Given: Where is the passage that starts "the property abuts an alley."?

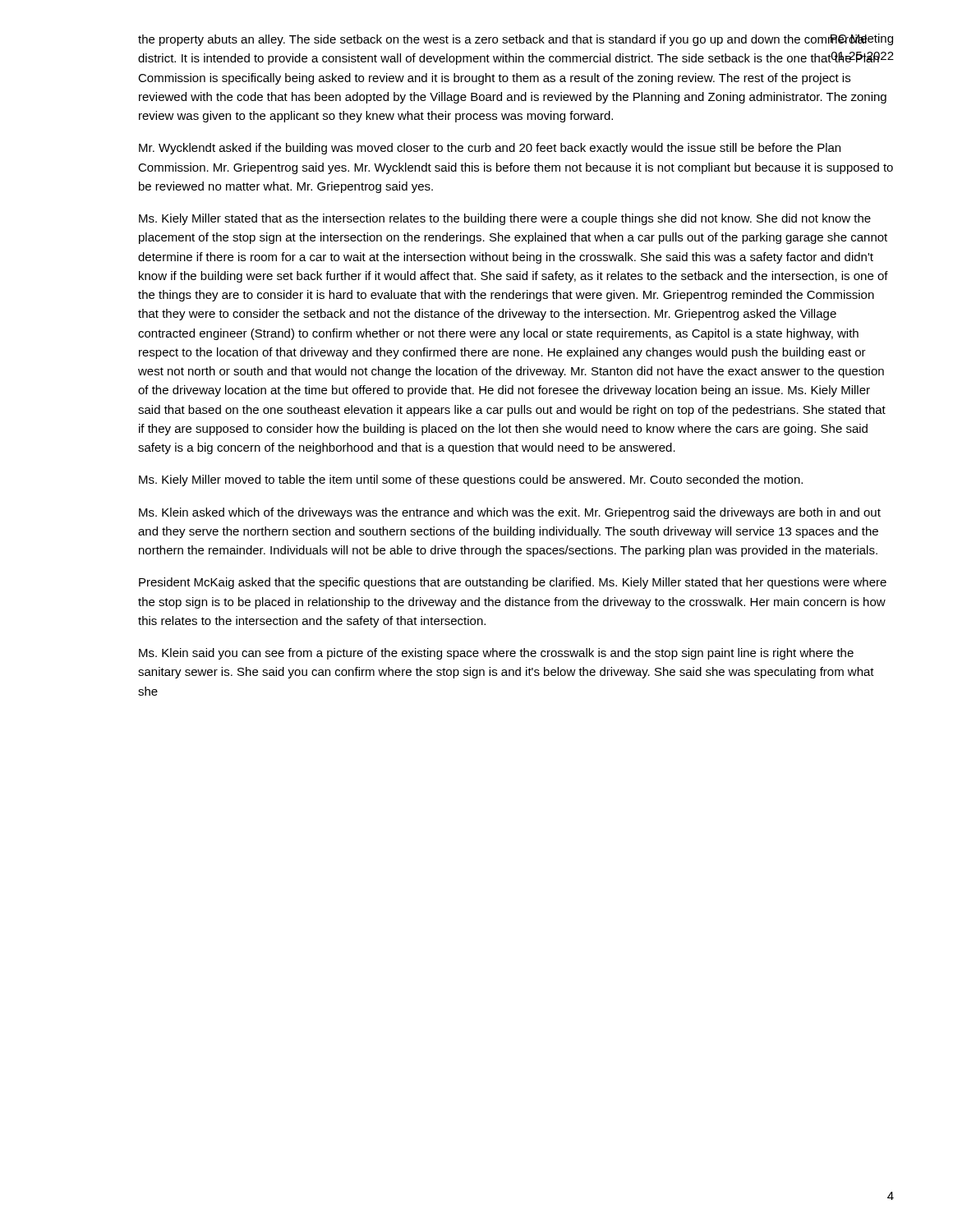Looking at the screenshot, I should click(x=513, y=77).
